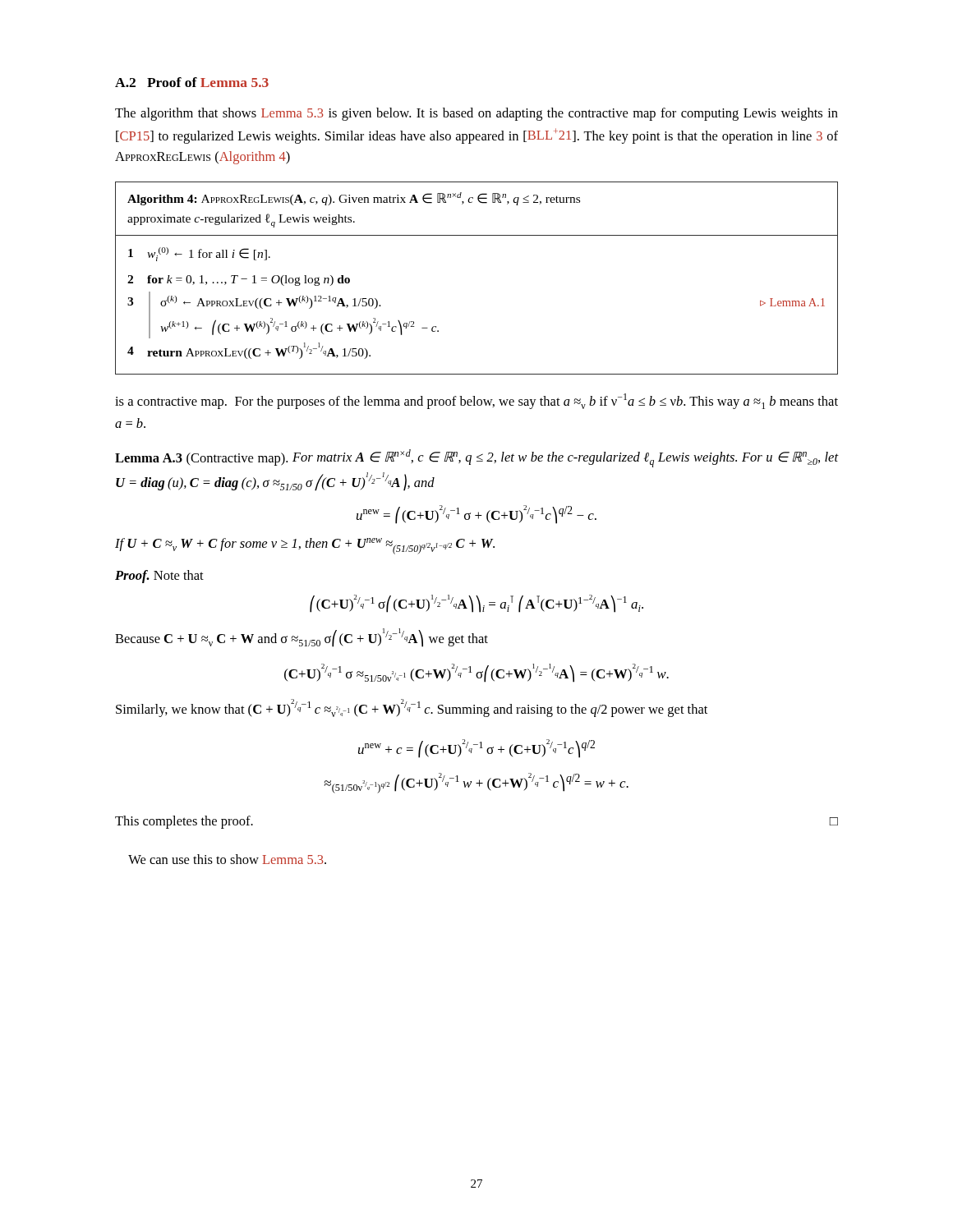Image resolution: width=953 pixels, height=1232 pixels.
Task: Select the table
Action: (x=476, y=278)
